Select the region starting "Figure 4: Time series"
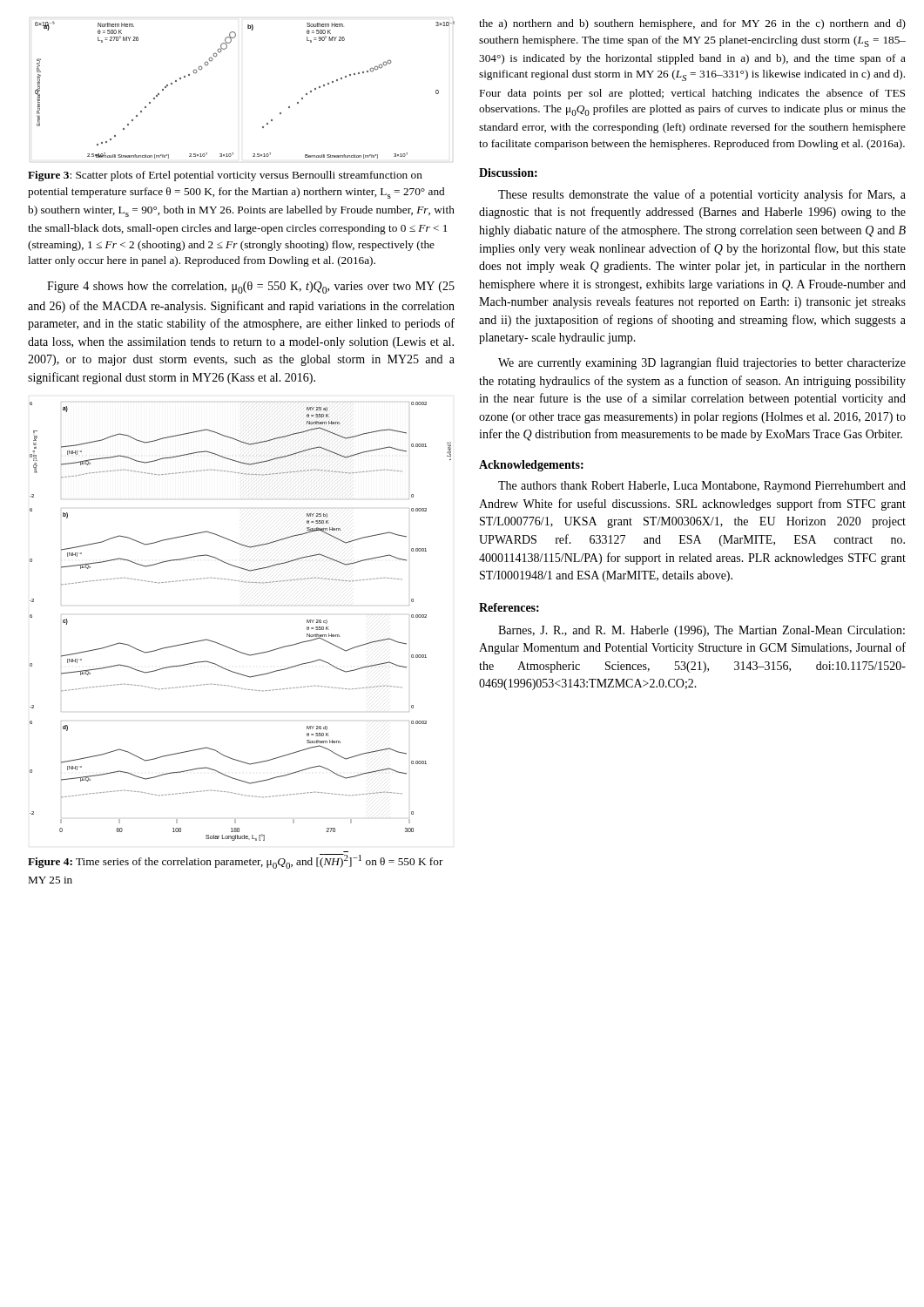The width and height of the screenshot is (924, 1307). (235, 869)
